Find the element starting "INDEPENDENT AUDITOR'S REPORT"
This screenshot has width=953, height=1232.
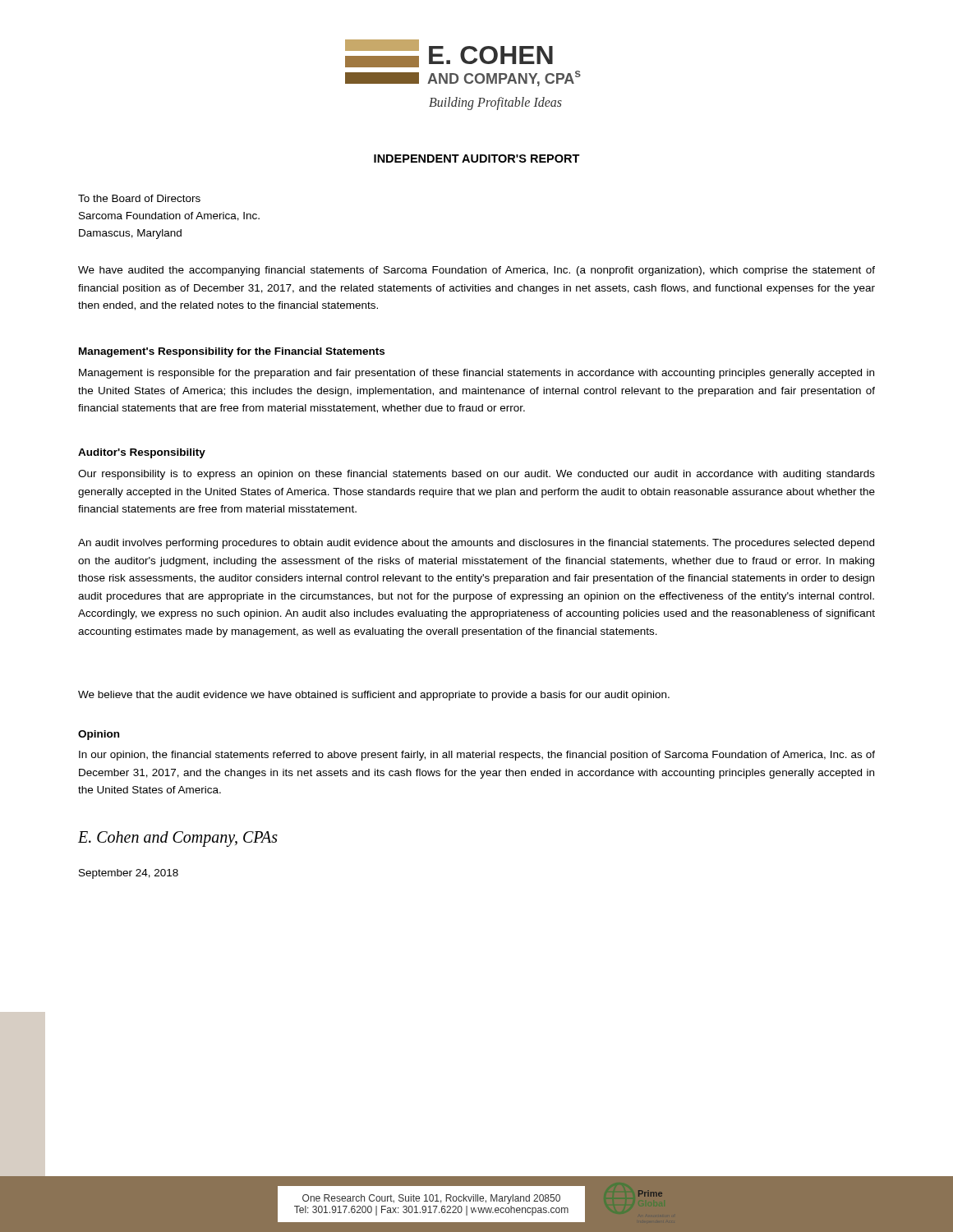click(x=476, y=158)
